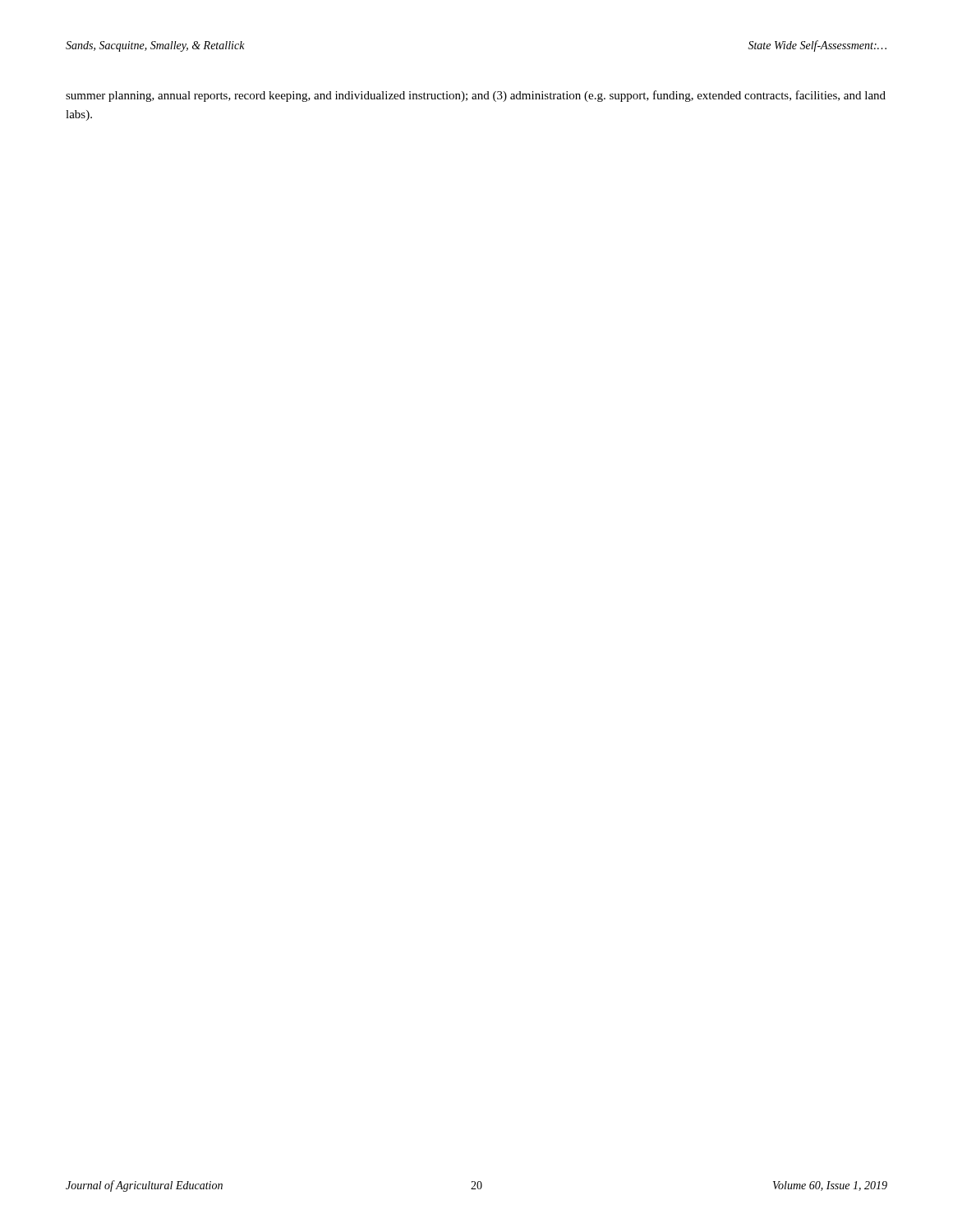Select the element starting "summer planning, annual reports,"
This screenshot has width=953, height=1232.
[x=476, y=105]
